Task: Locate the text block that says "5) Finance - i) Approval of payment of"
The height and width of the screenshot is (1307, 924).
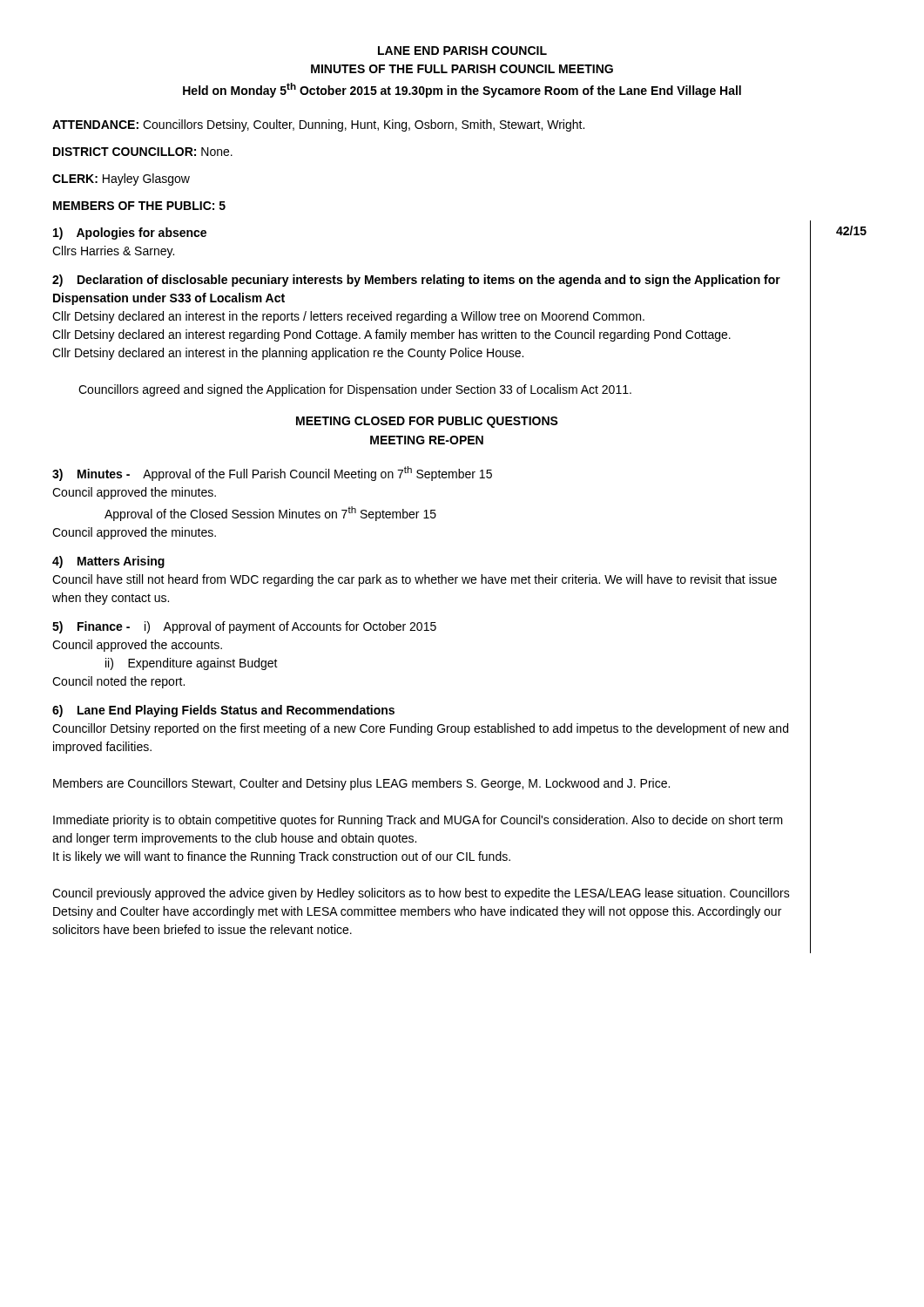Action: 244,627
